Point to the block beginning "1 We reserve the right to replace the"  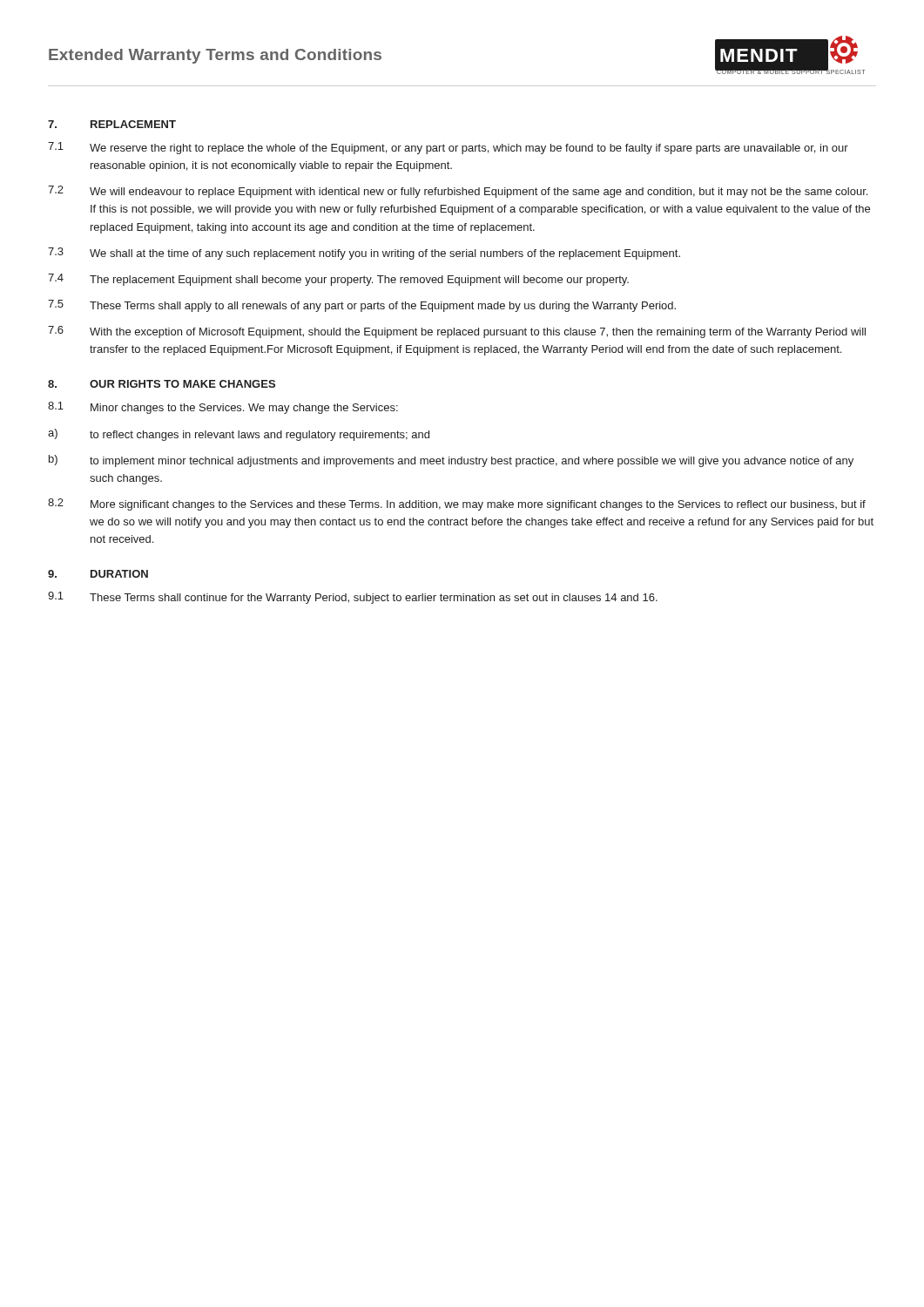[462, 157]
